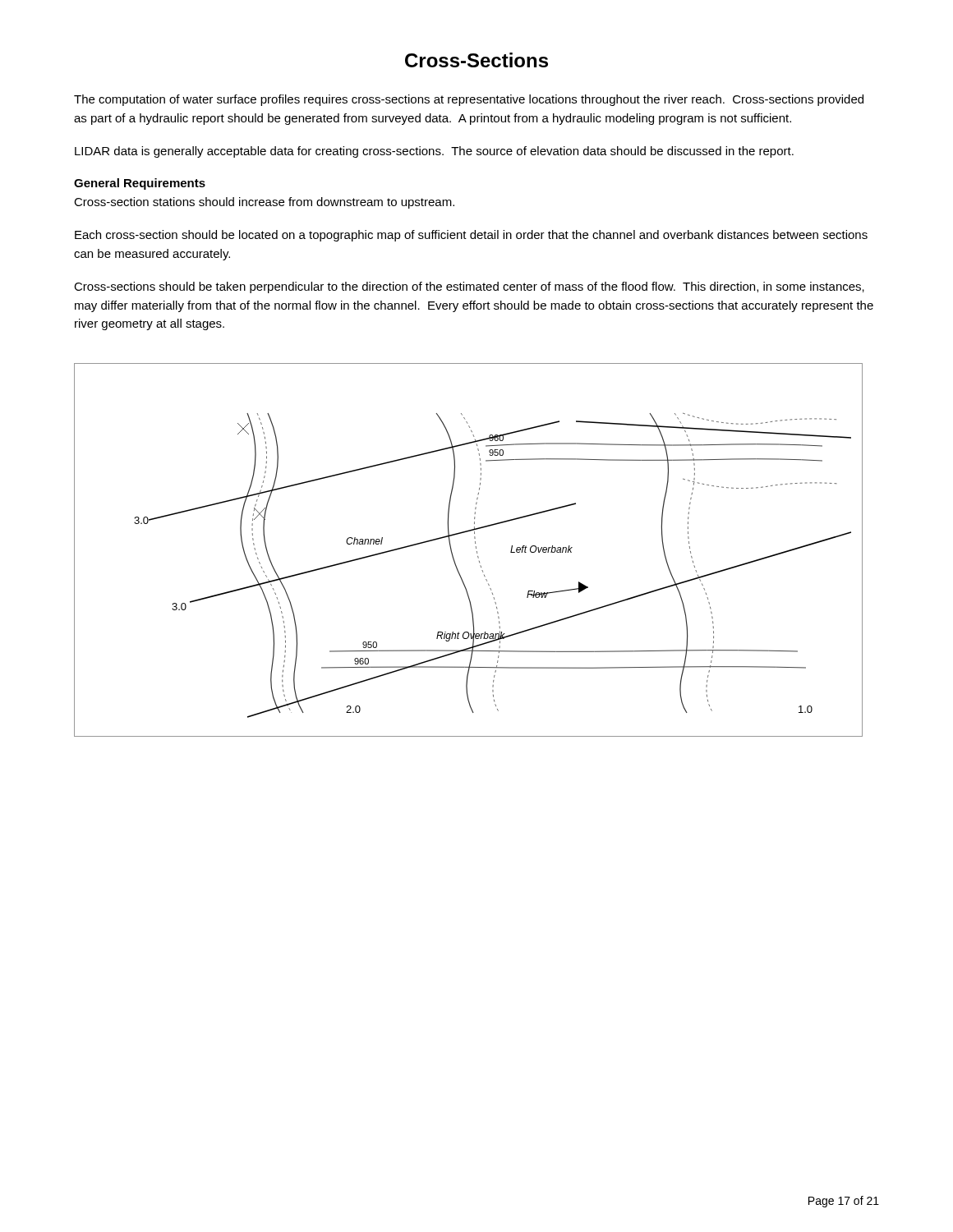Find the text starting "Cross-sections should be taken perpendicular to"
The image size is (953, 1232).
pos(474,305)
